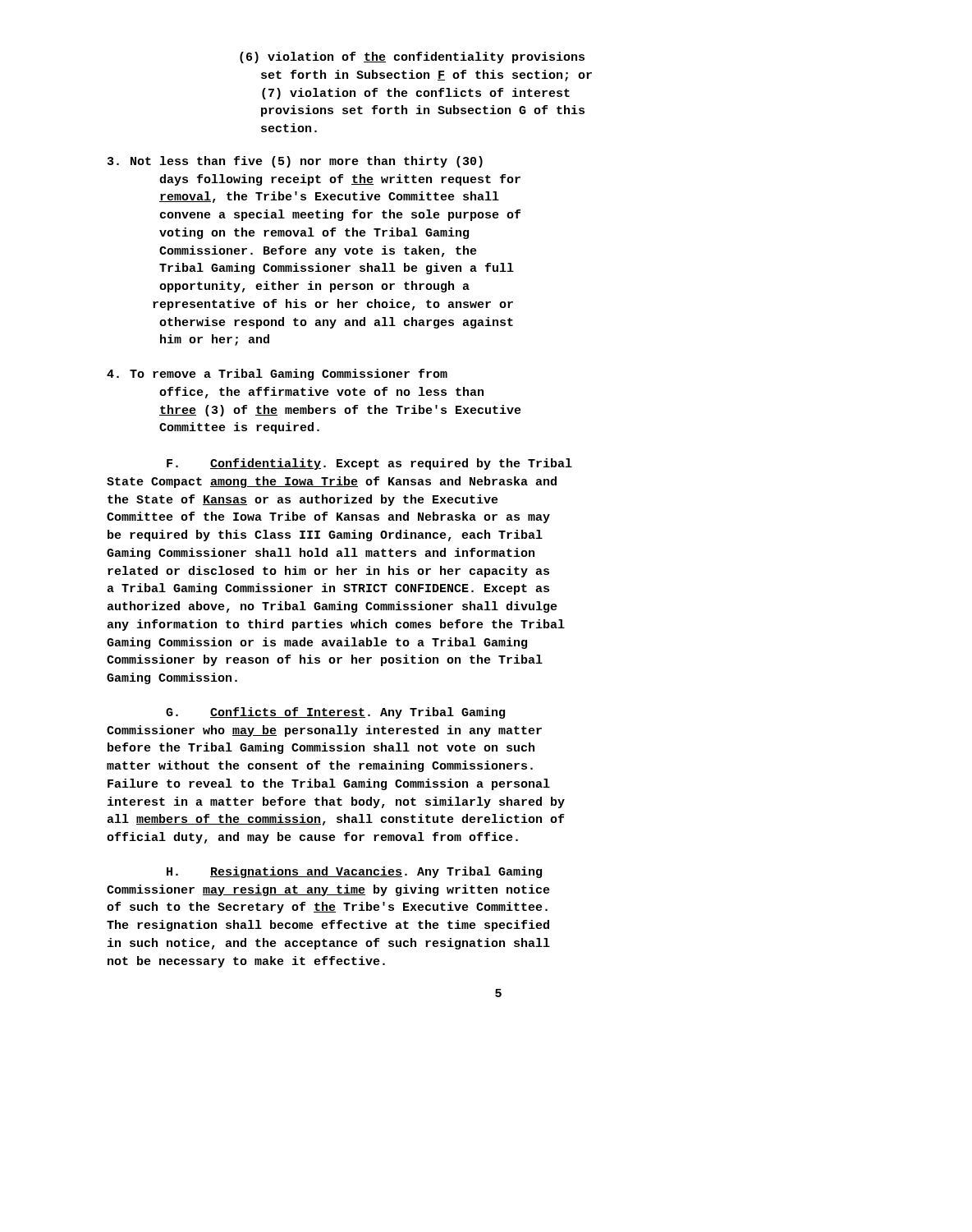Locate the list item containing "3. Not less than five"
This screenshot has width=972, height=1232.
[498, 252]
